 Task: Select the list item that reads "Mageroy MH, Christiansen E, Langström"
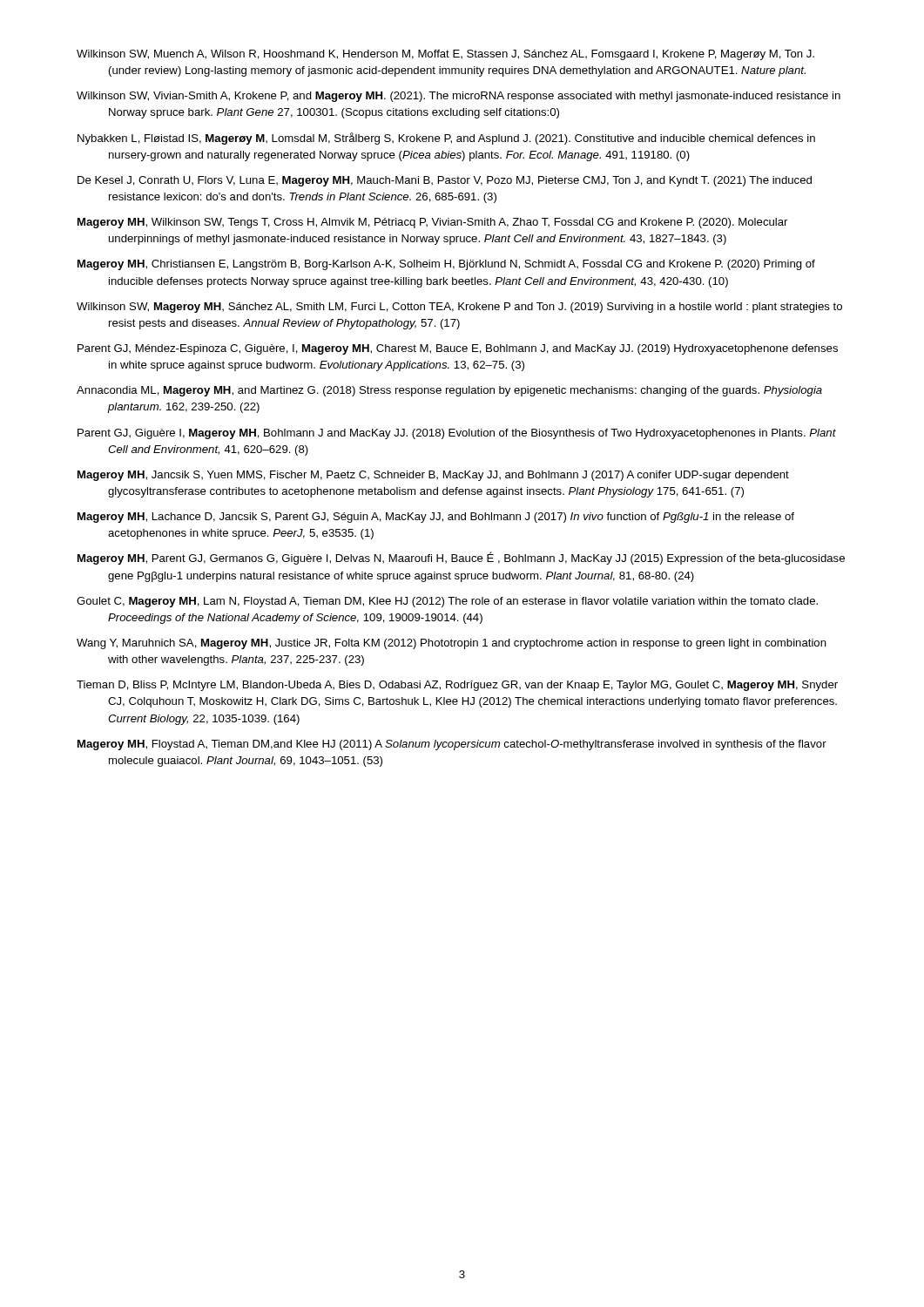[446, 272]
